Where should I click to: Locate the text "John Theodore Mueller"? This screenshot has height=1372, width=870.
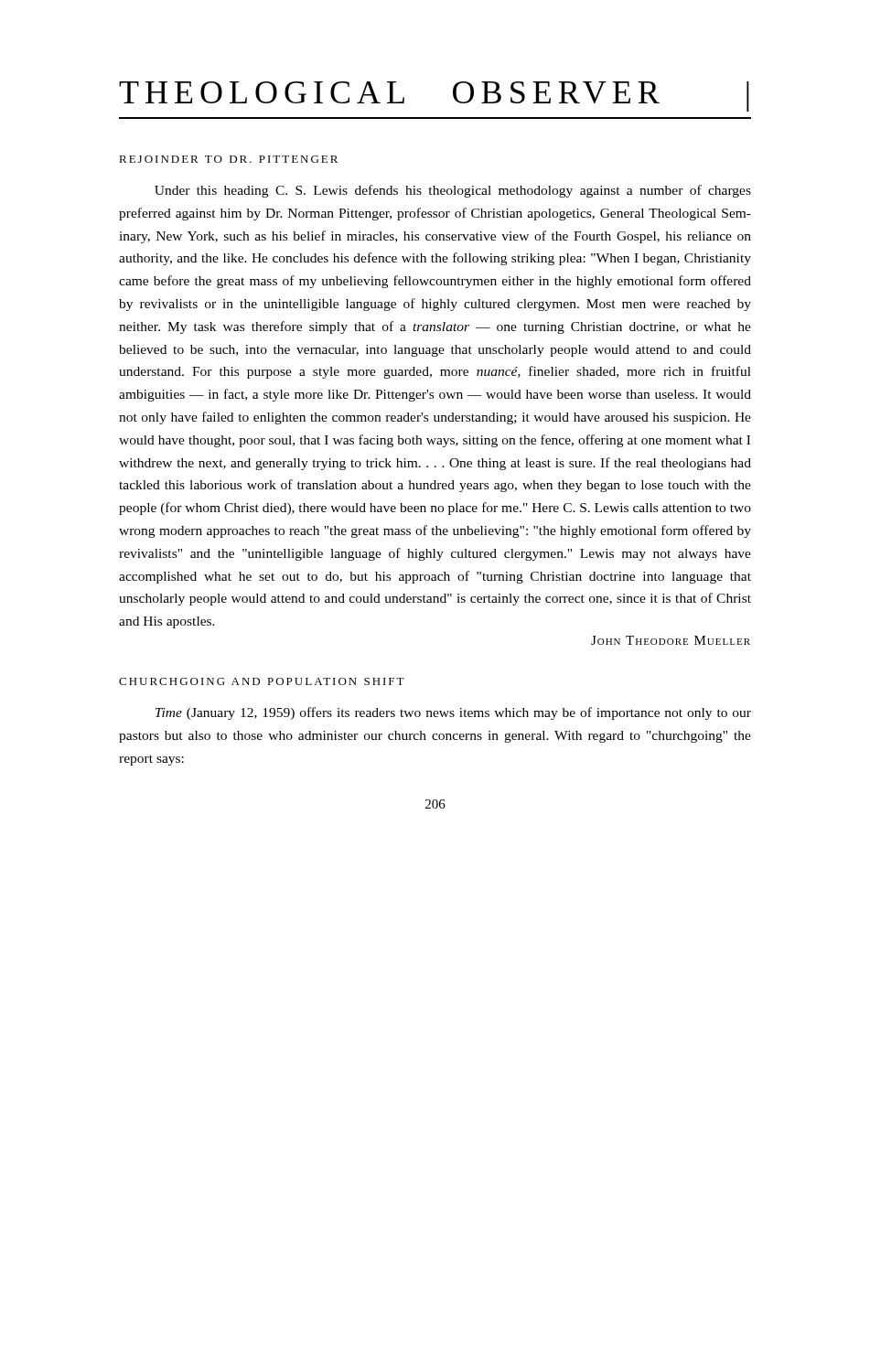pyautogui.click(x=671, y=640)
